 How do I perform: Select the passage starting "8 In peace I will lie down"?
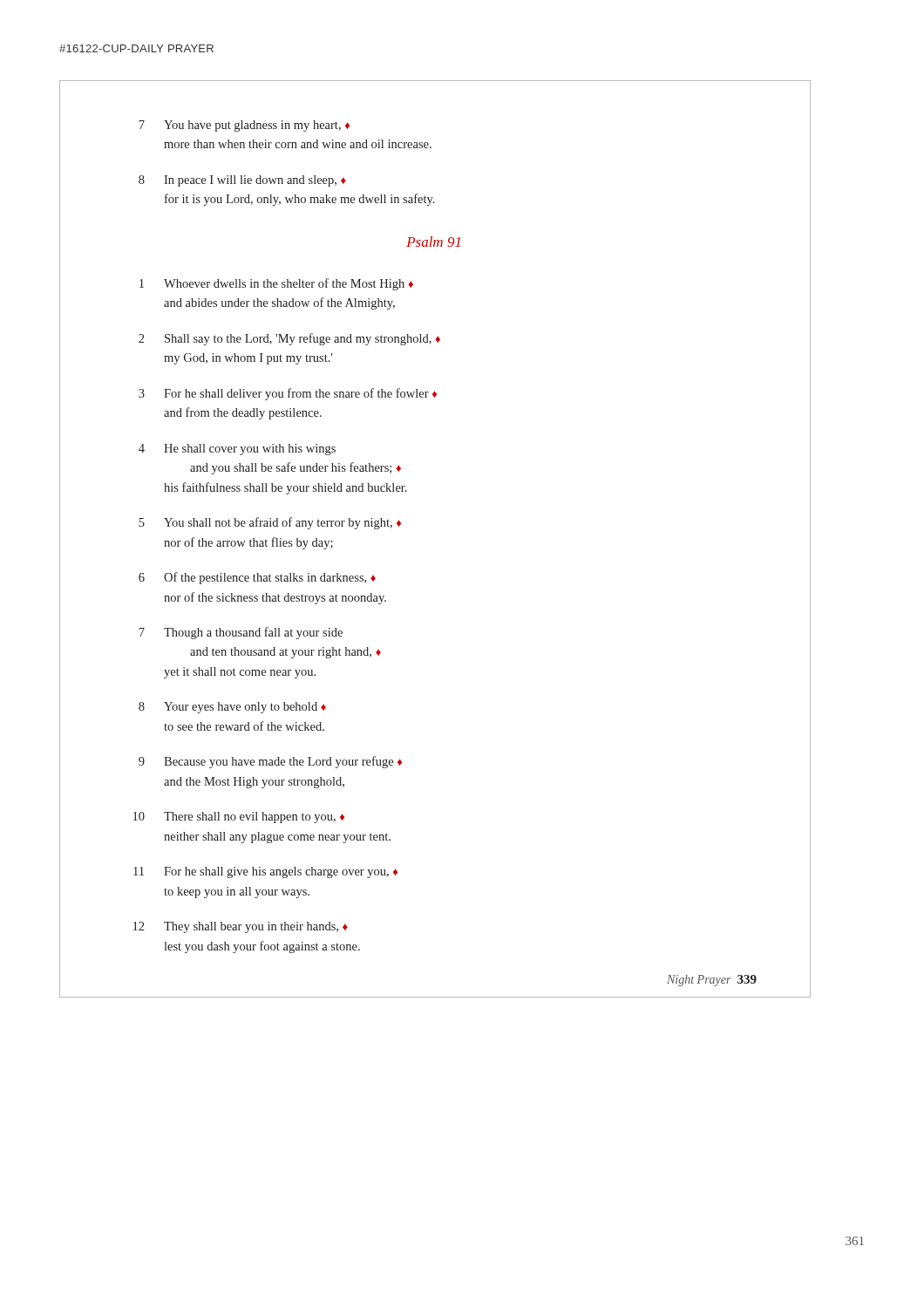point(434,190)
